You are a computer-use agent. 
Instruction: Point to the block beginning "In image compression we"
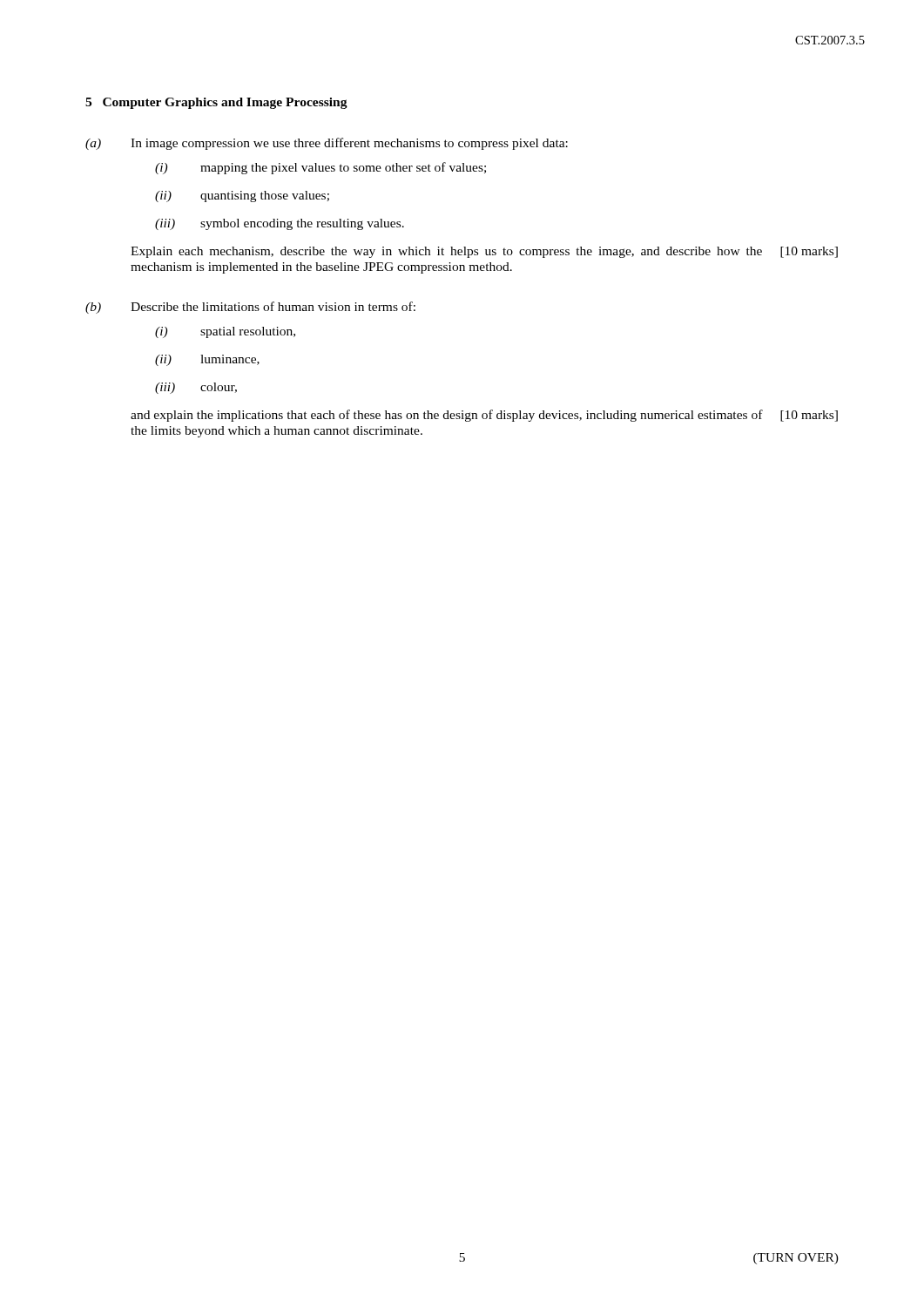350,142
